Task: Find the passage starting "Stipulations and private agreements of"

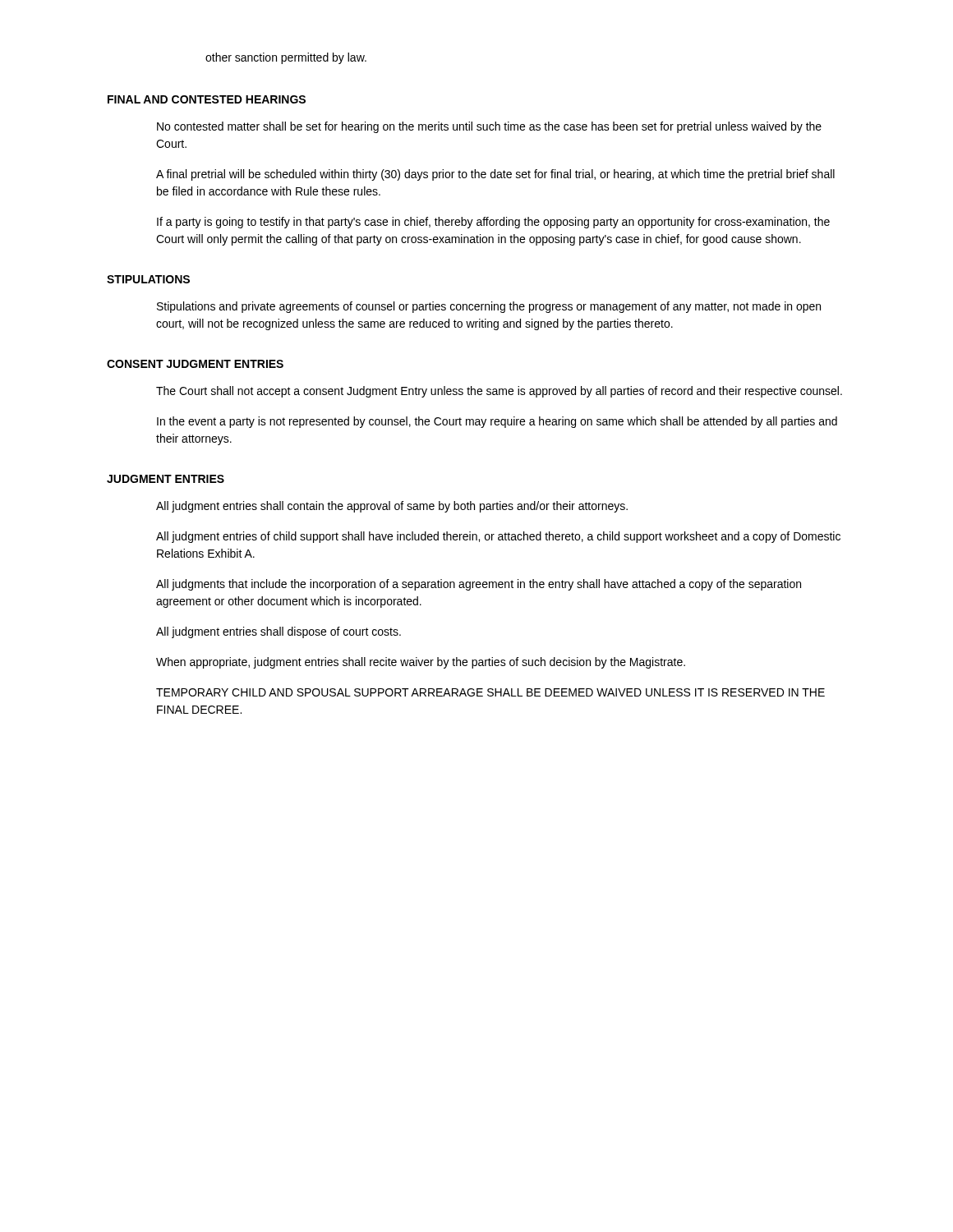Action: 489,315
